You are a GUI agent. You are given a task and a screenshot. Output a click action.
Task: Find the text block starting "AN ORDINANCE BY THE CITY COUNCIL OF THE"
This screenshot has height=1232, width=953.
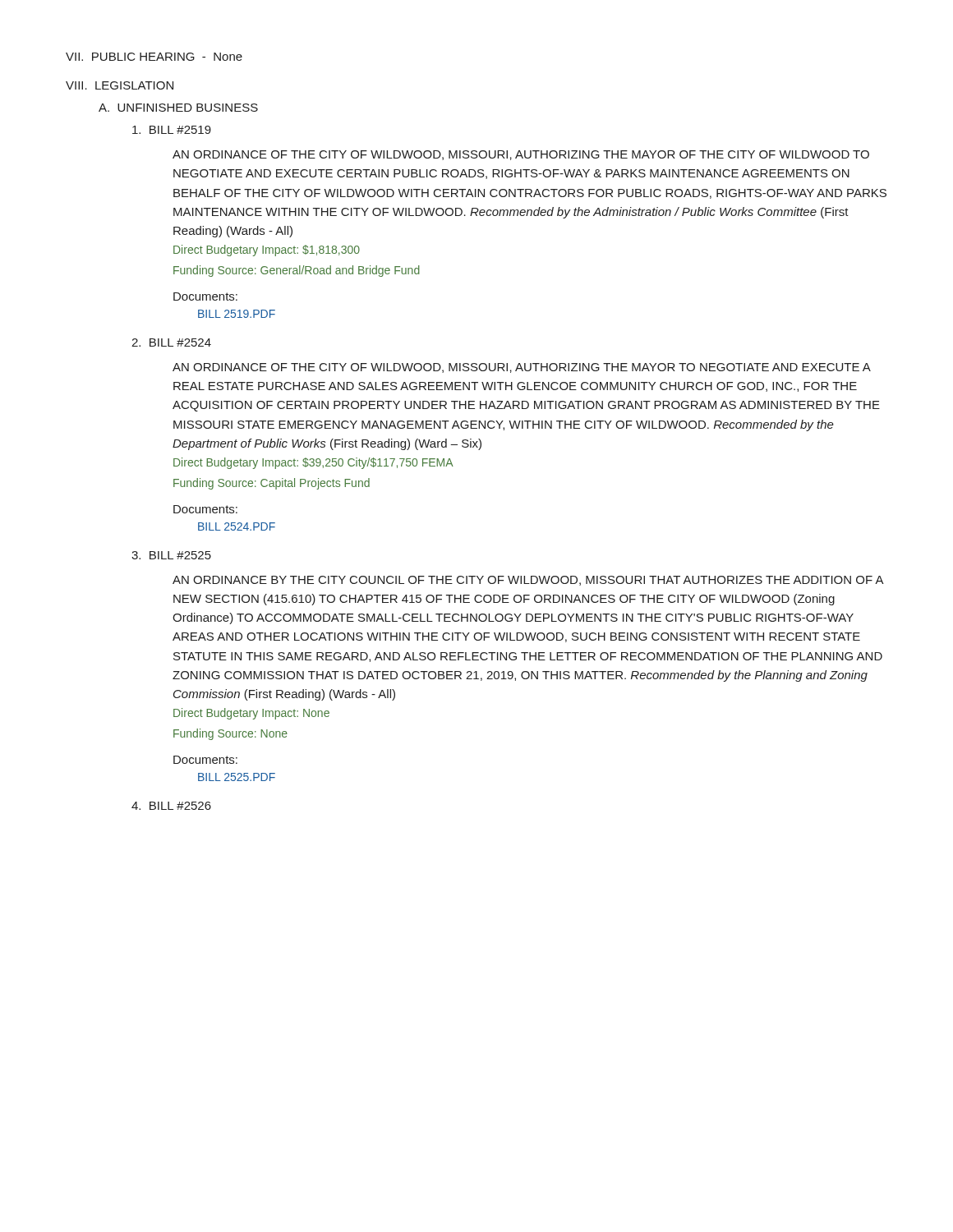coord(528,656)
